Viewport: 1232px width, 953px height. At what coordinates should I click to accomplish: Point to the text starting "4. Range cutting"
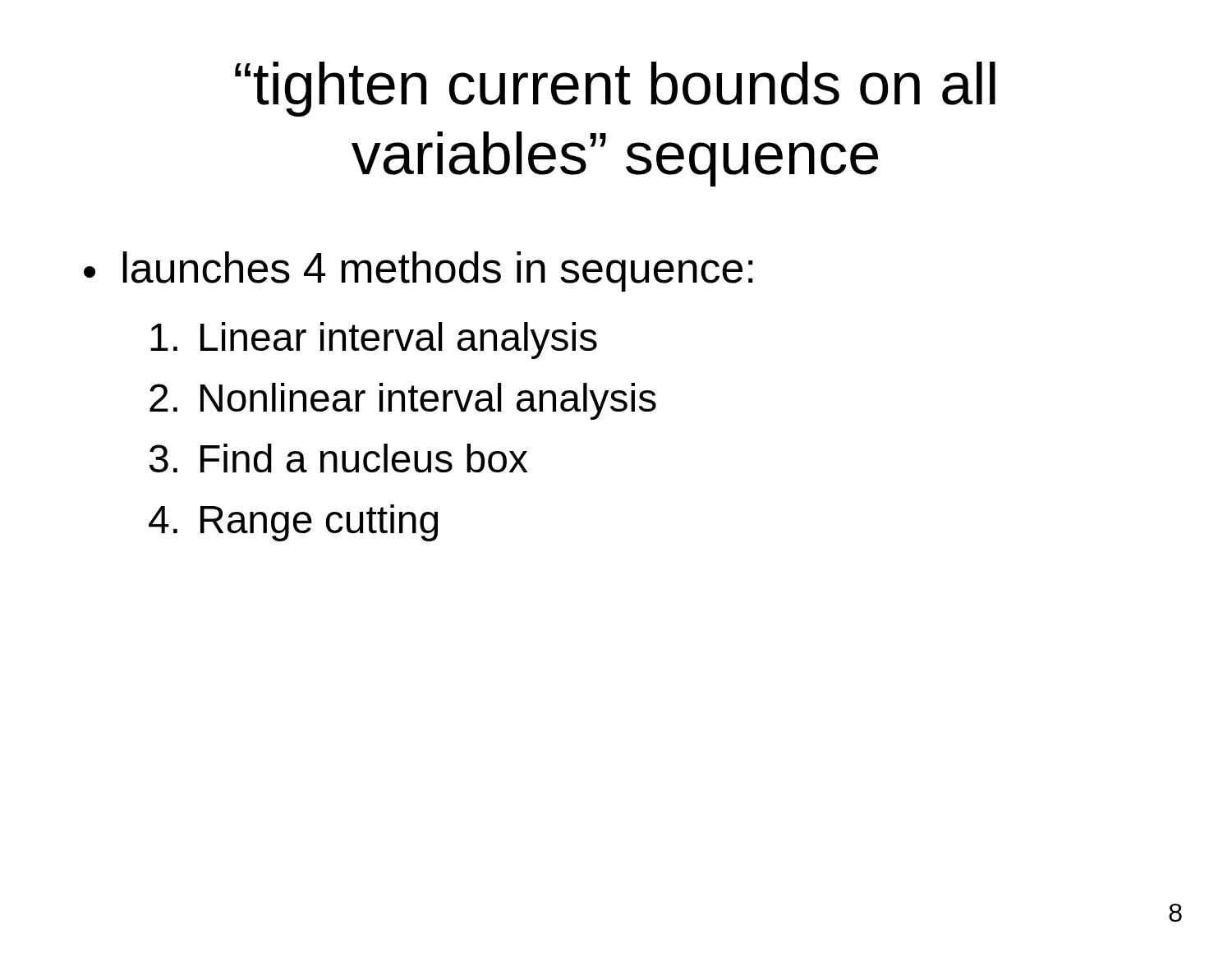click(x=294, y=520)
